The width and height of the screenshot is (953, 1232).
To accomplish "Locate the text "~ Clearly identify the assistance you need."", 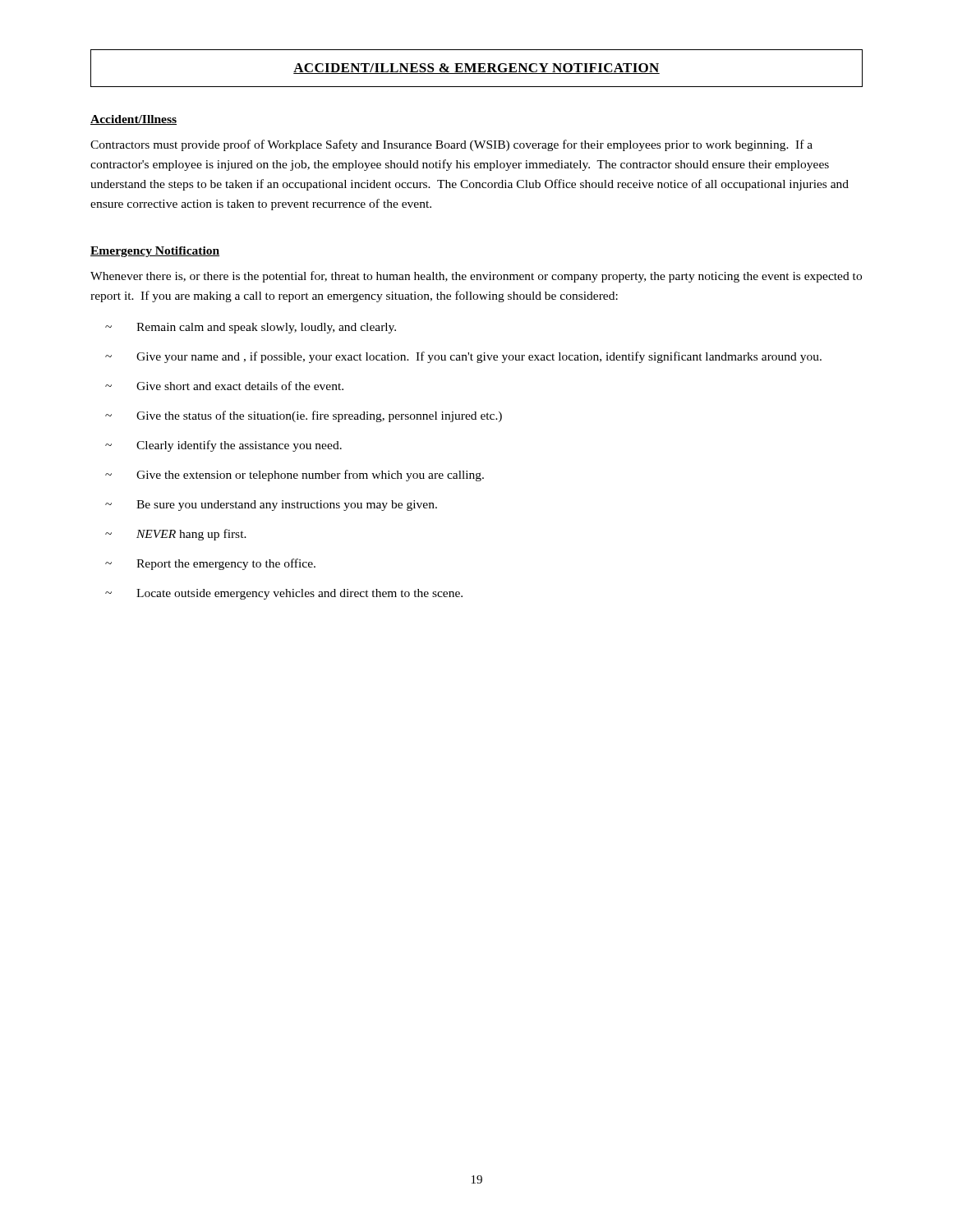I will click(x=223, y=446).
